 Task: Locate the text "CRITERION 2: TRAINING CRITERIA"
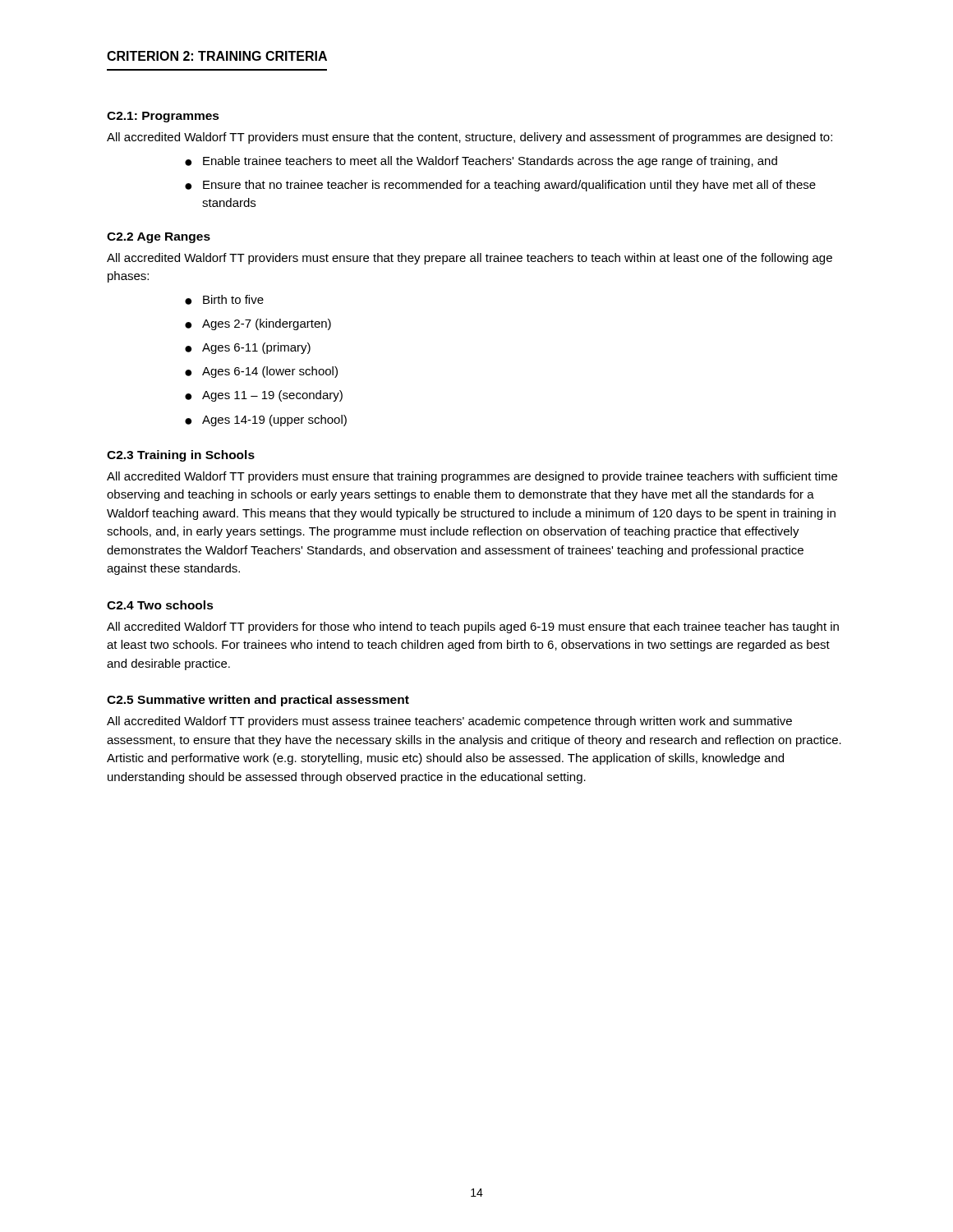tap(217, 60)
